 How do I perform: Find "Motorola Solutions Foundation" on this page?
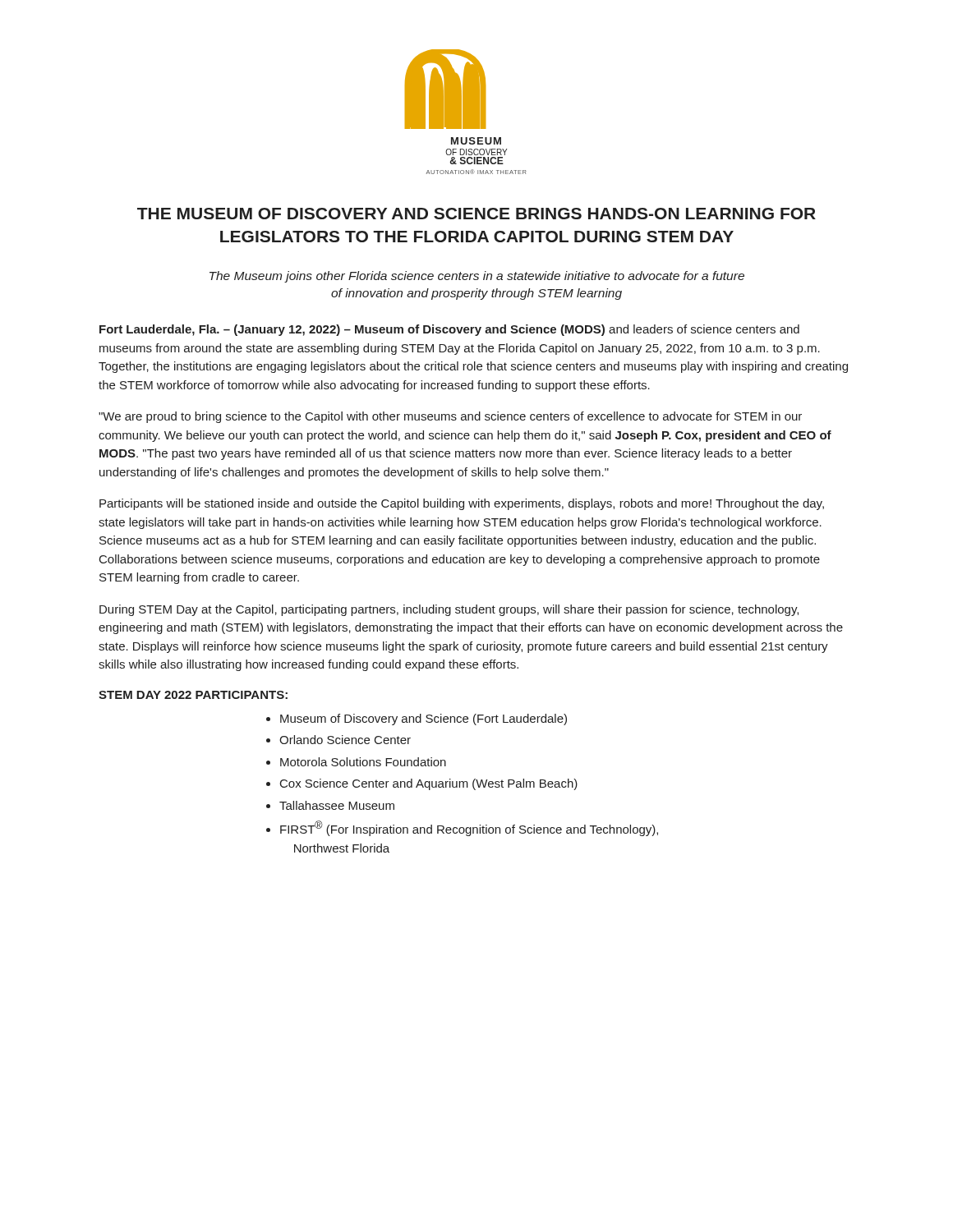click(363, 762)
